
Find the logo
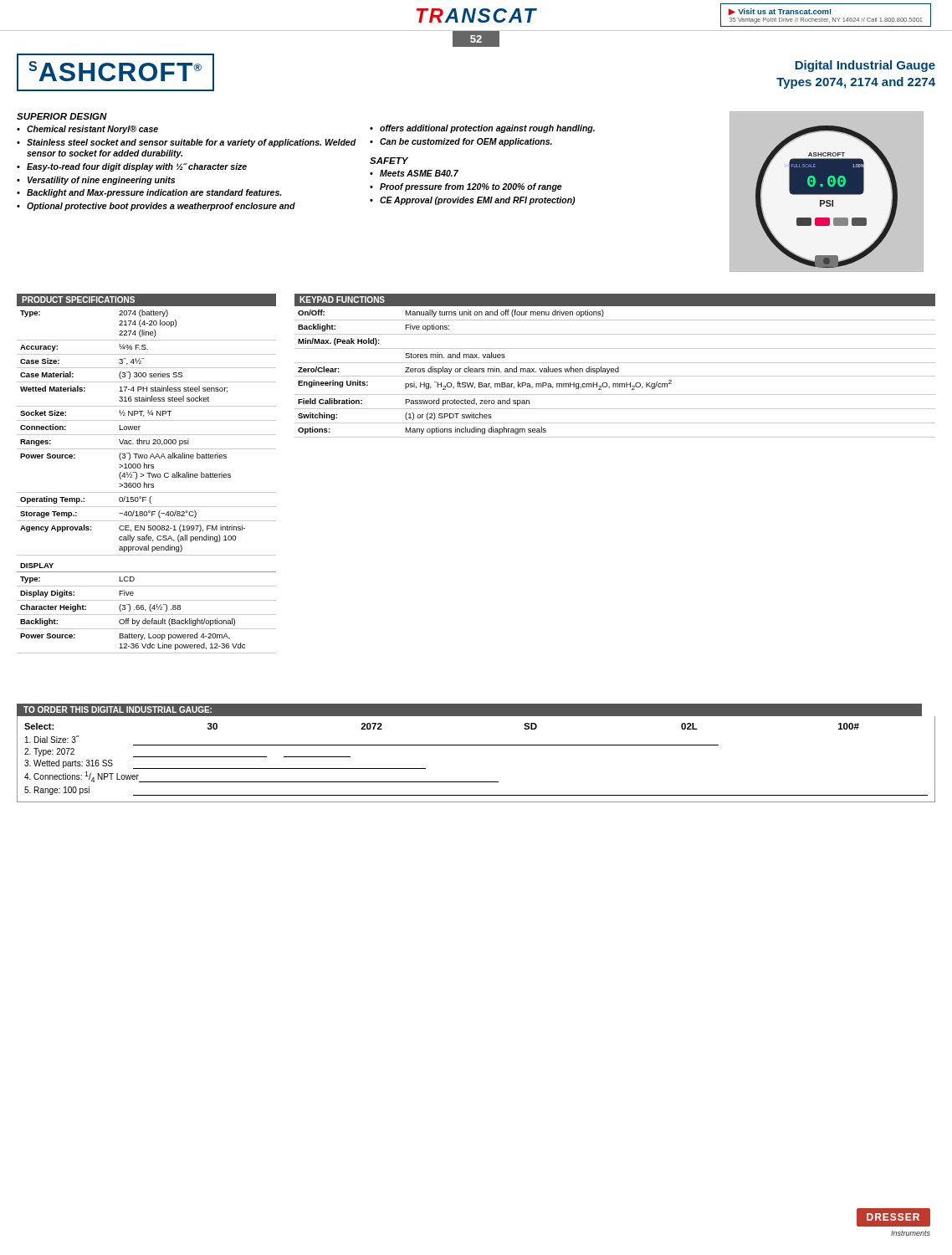tap(894, 1226)
